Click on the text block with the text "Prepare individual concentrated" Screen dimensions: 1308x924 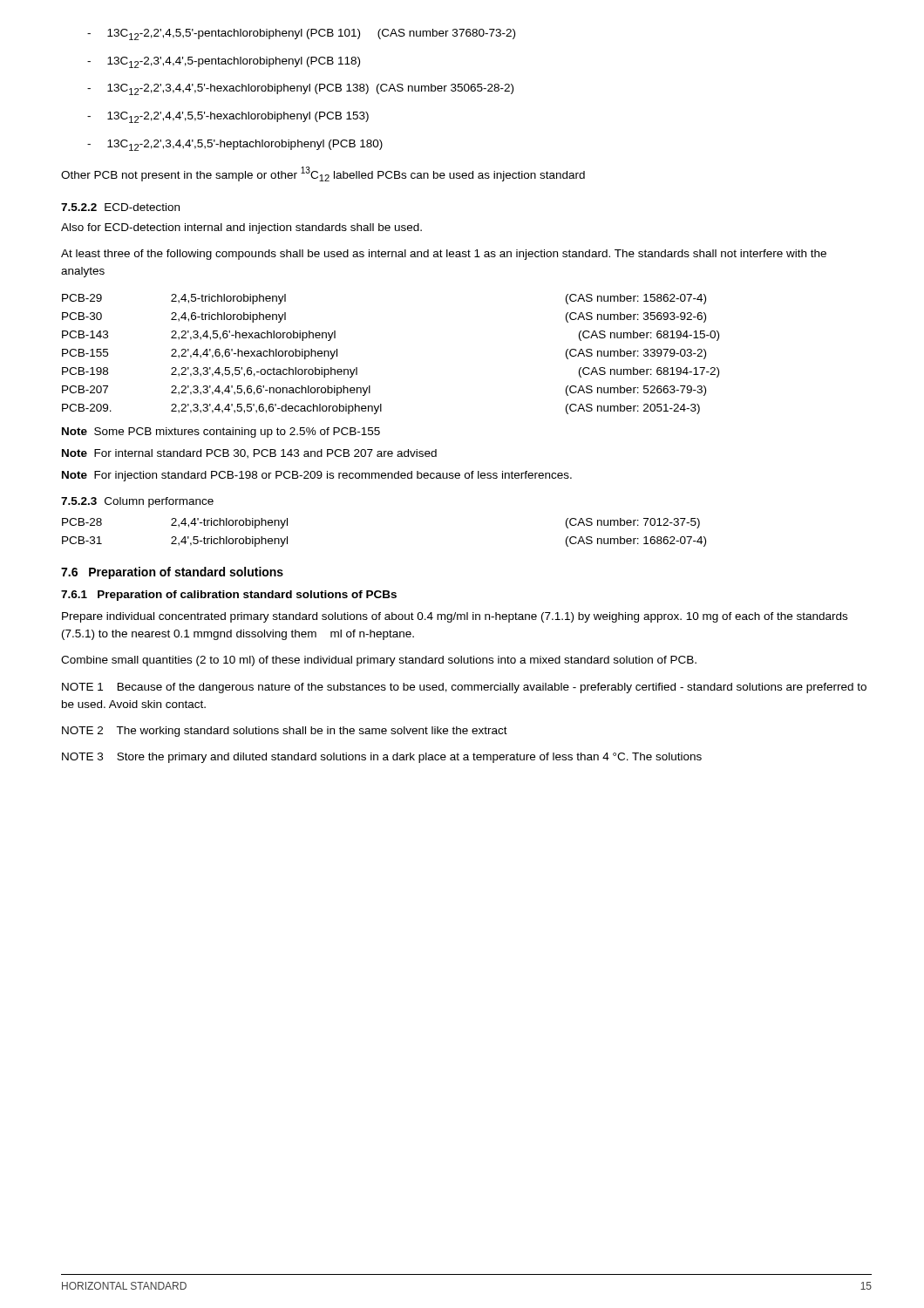454,625
